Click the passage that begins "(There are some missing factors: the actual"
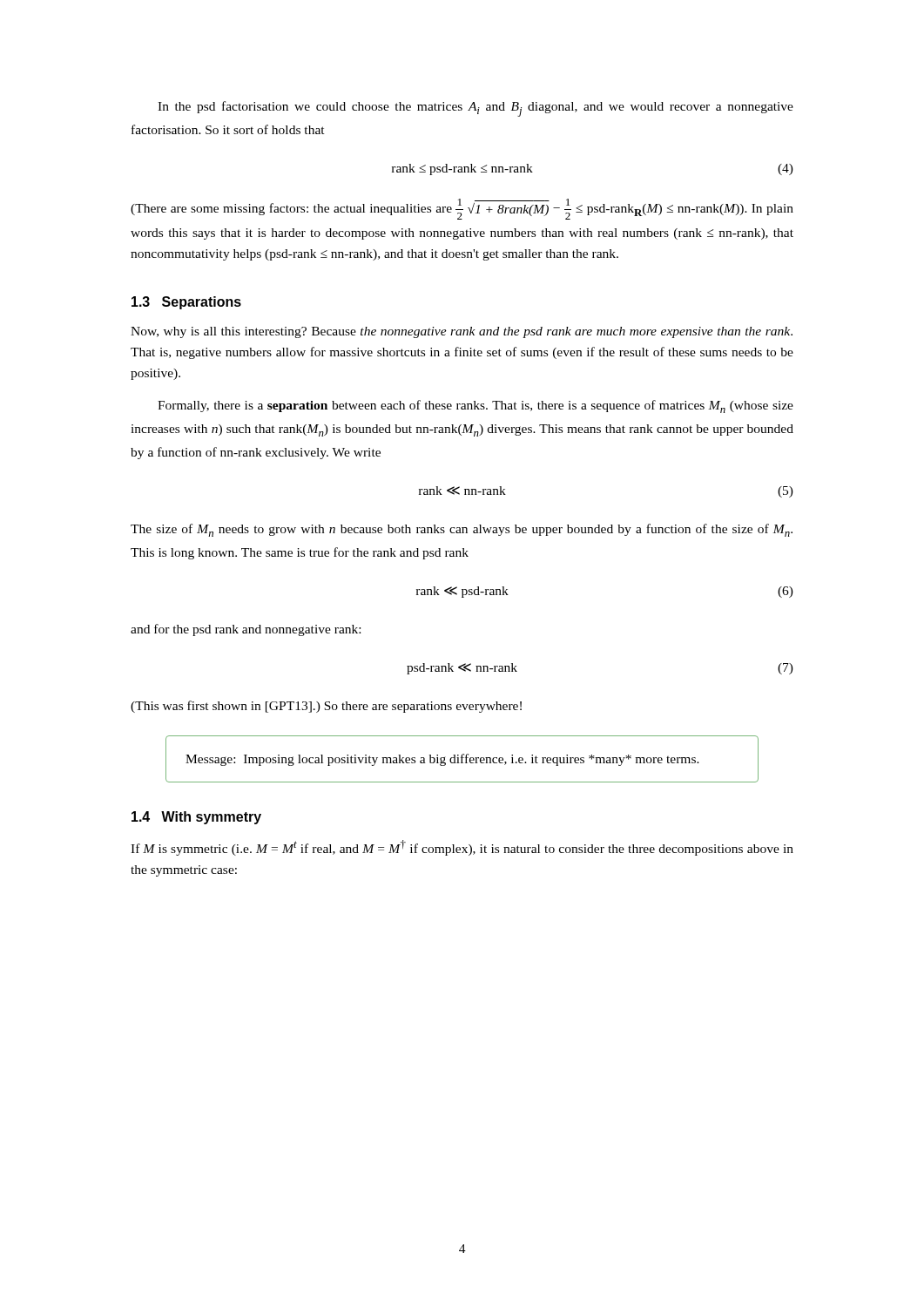The width and height of the screenshot is (924, 1307). [x=462, y=228]
